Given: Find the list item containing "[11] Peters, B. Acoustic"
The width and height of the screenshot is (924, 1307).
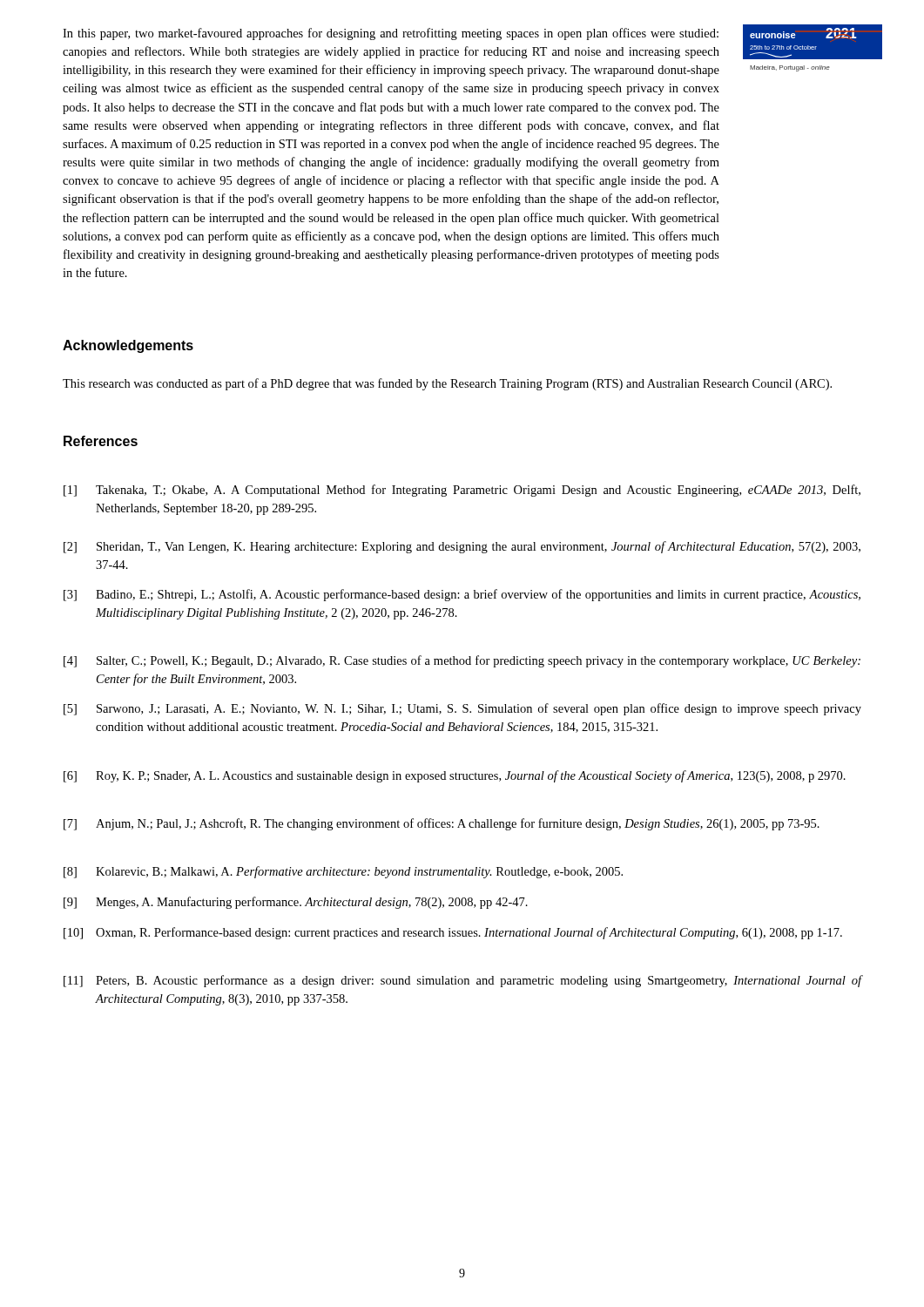Looking at the screenshot, I should (462, 990).
